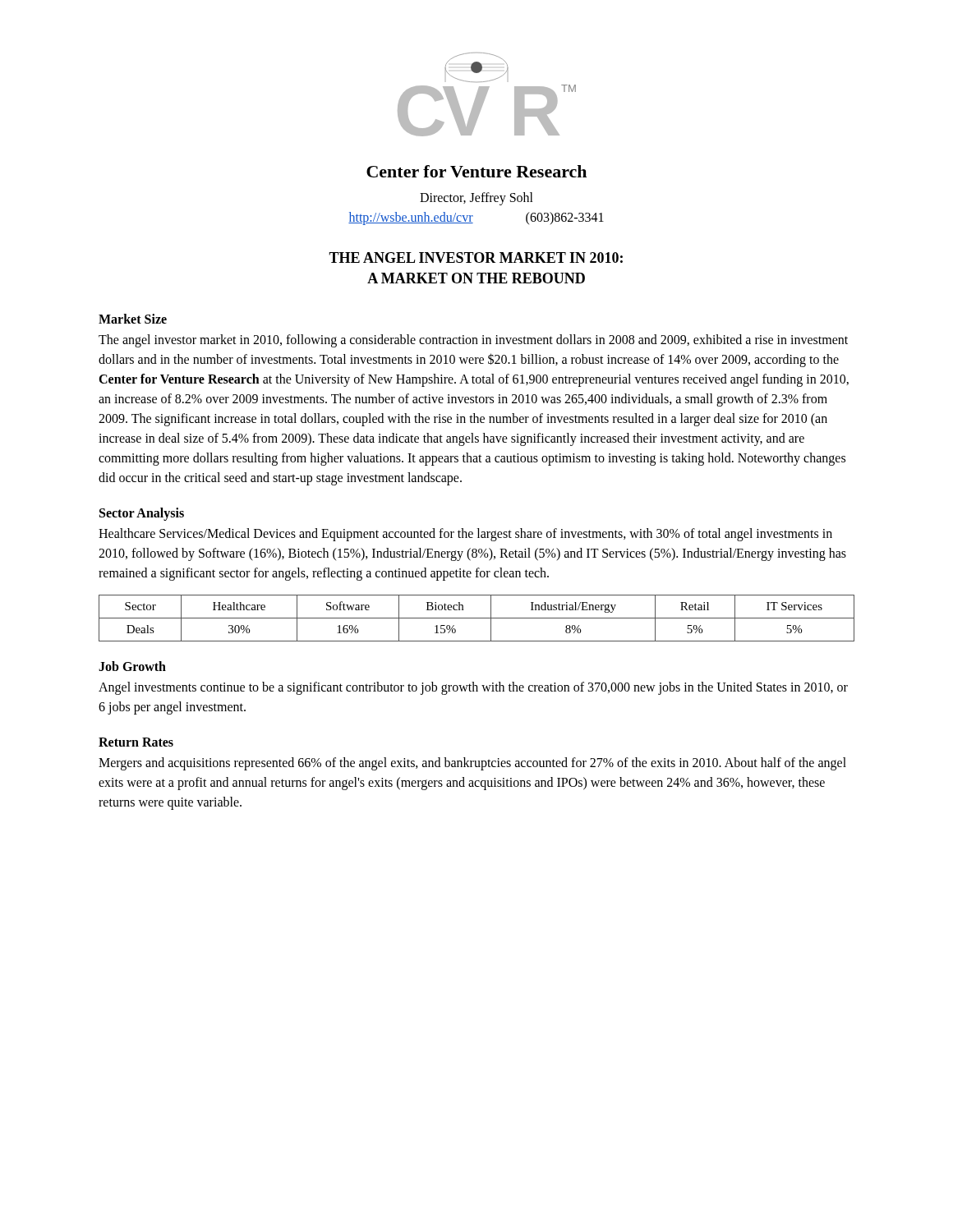Locate the block of text that opens with "Healthcare Services/Medical Devices and Equipment accounted"
The height and width of the screenshot is (1232, 953).
coord(472,553)
